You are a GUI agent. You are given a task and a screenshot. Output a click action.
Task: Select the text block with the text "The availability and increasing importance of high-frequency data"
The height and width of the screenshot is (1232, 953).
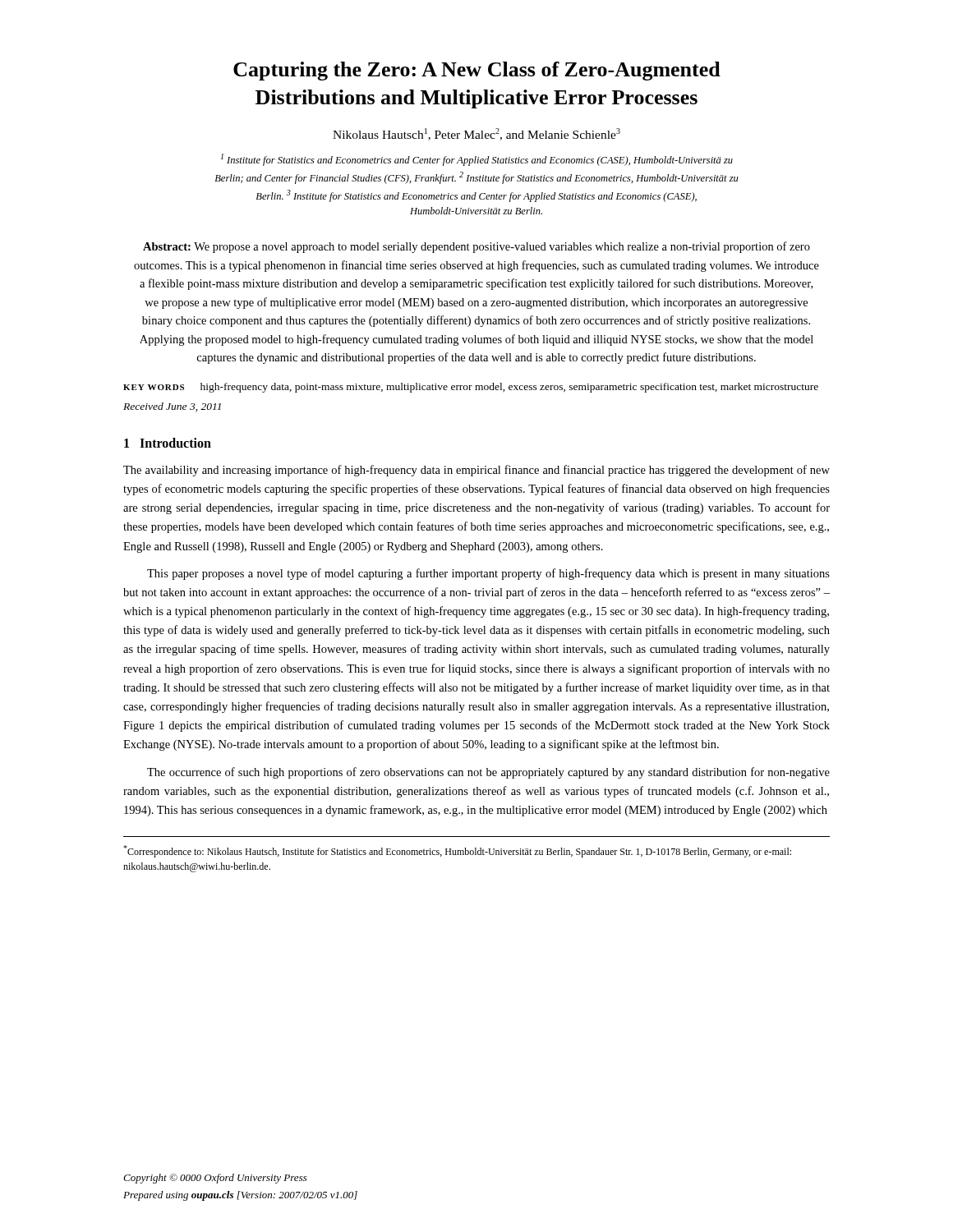click(476, 508)
